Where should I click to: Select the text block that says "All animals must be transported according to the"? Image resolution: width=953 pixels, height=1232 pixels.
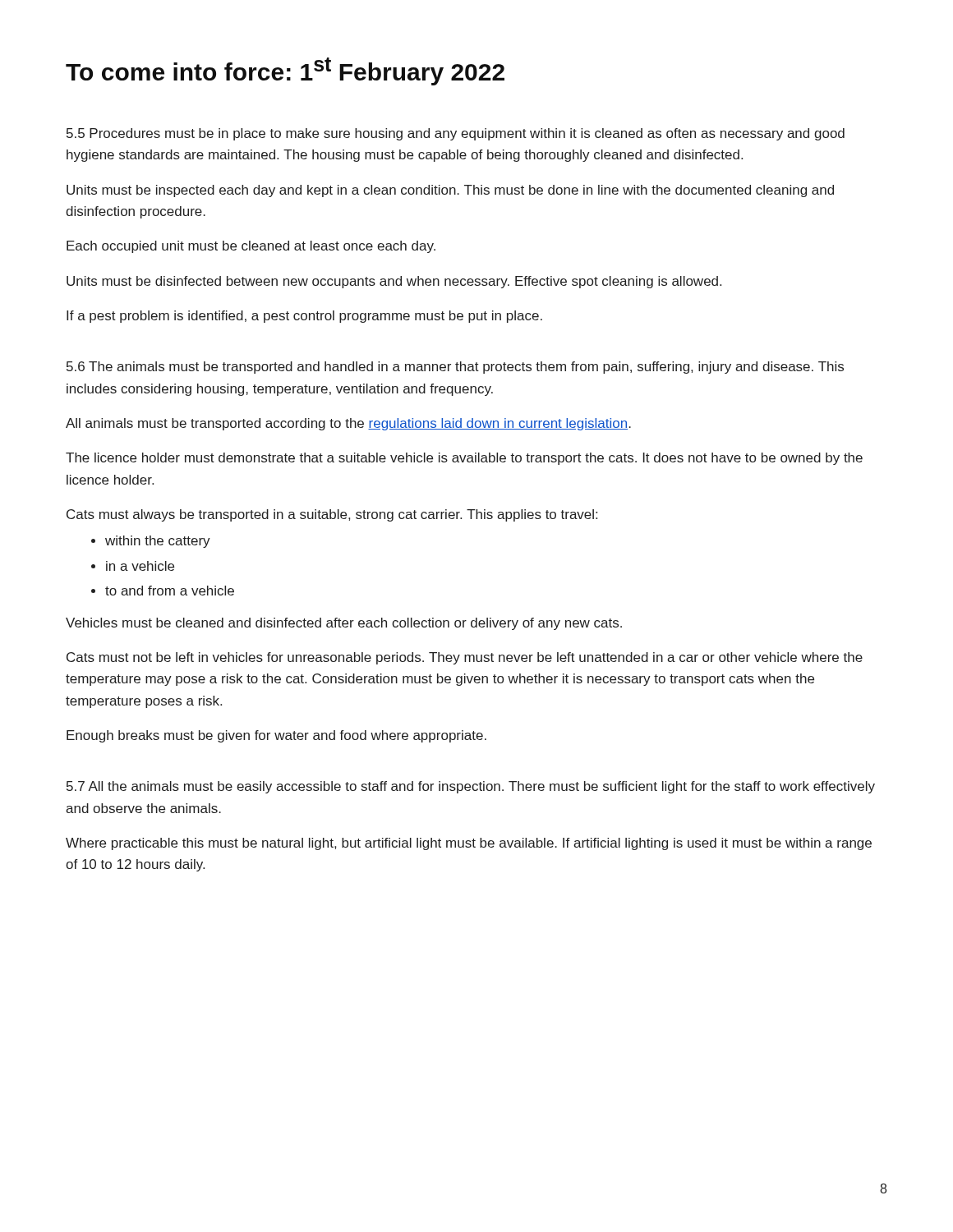tap(349, 424)
